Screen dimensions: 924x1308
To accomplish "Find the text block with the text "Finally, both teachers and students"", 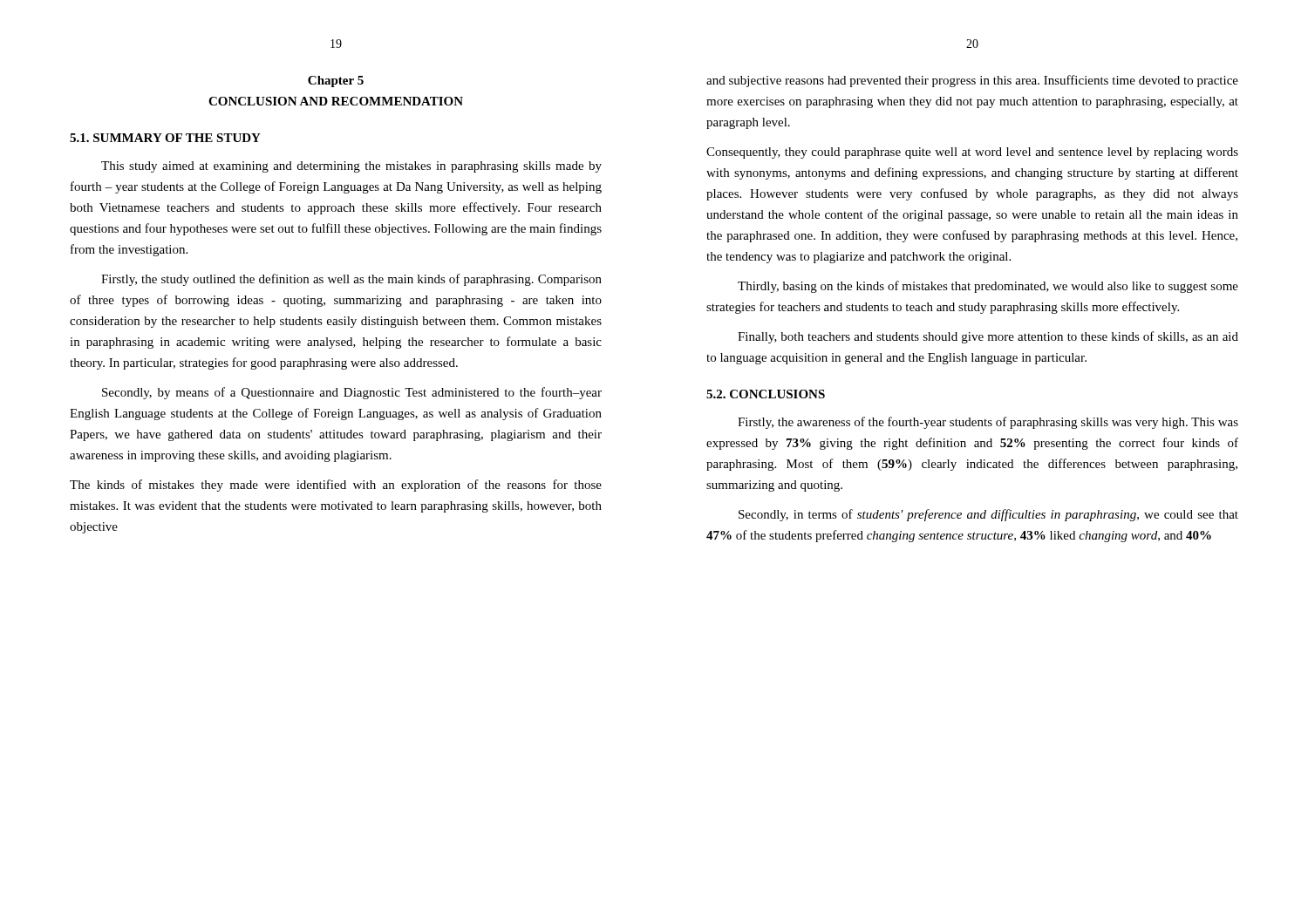I will tap(972, 347).
